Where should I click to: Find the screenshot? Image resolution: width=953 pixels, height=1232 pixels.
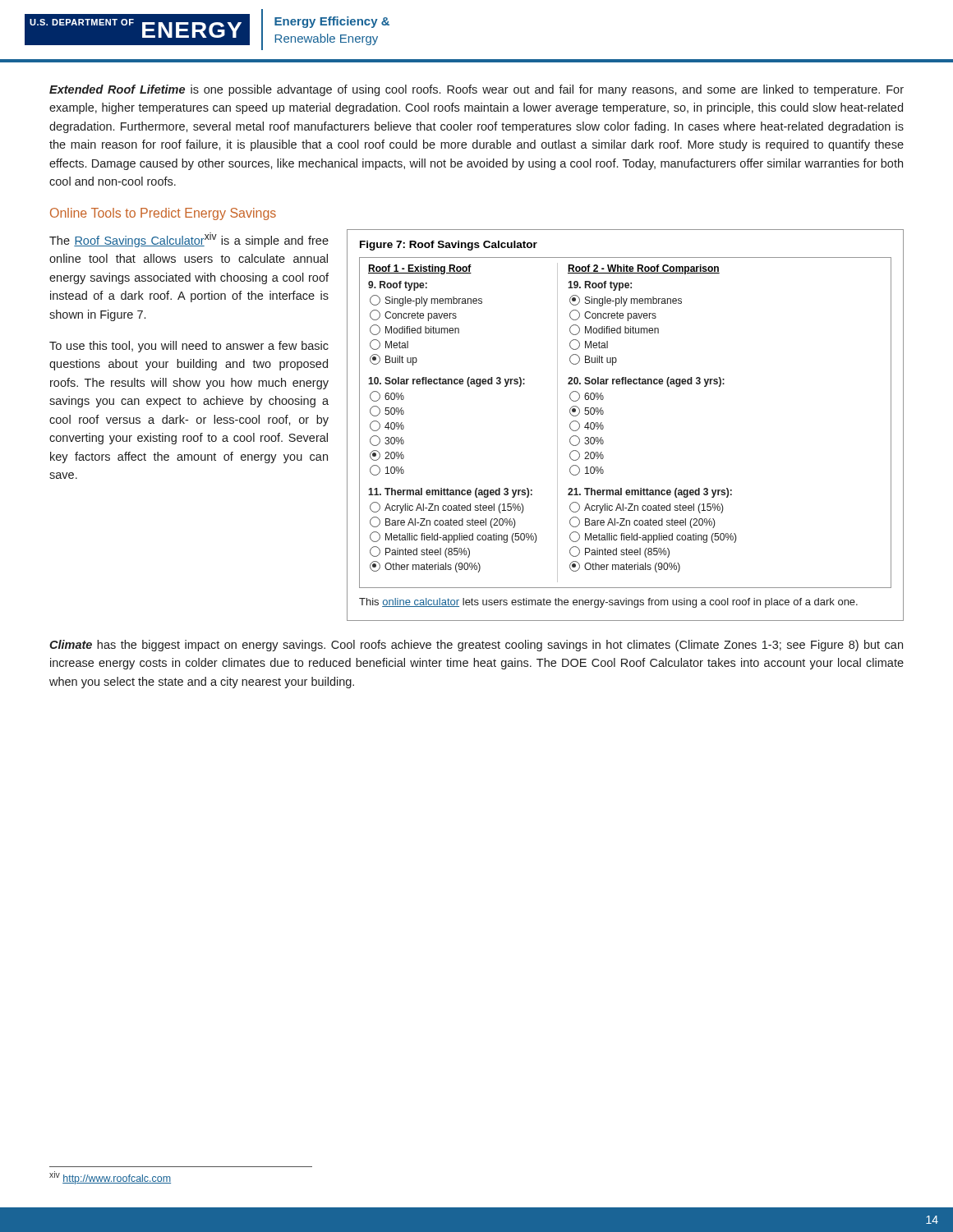[625, 425]
